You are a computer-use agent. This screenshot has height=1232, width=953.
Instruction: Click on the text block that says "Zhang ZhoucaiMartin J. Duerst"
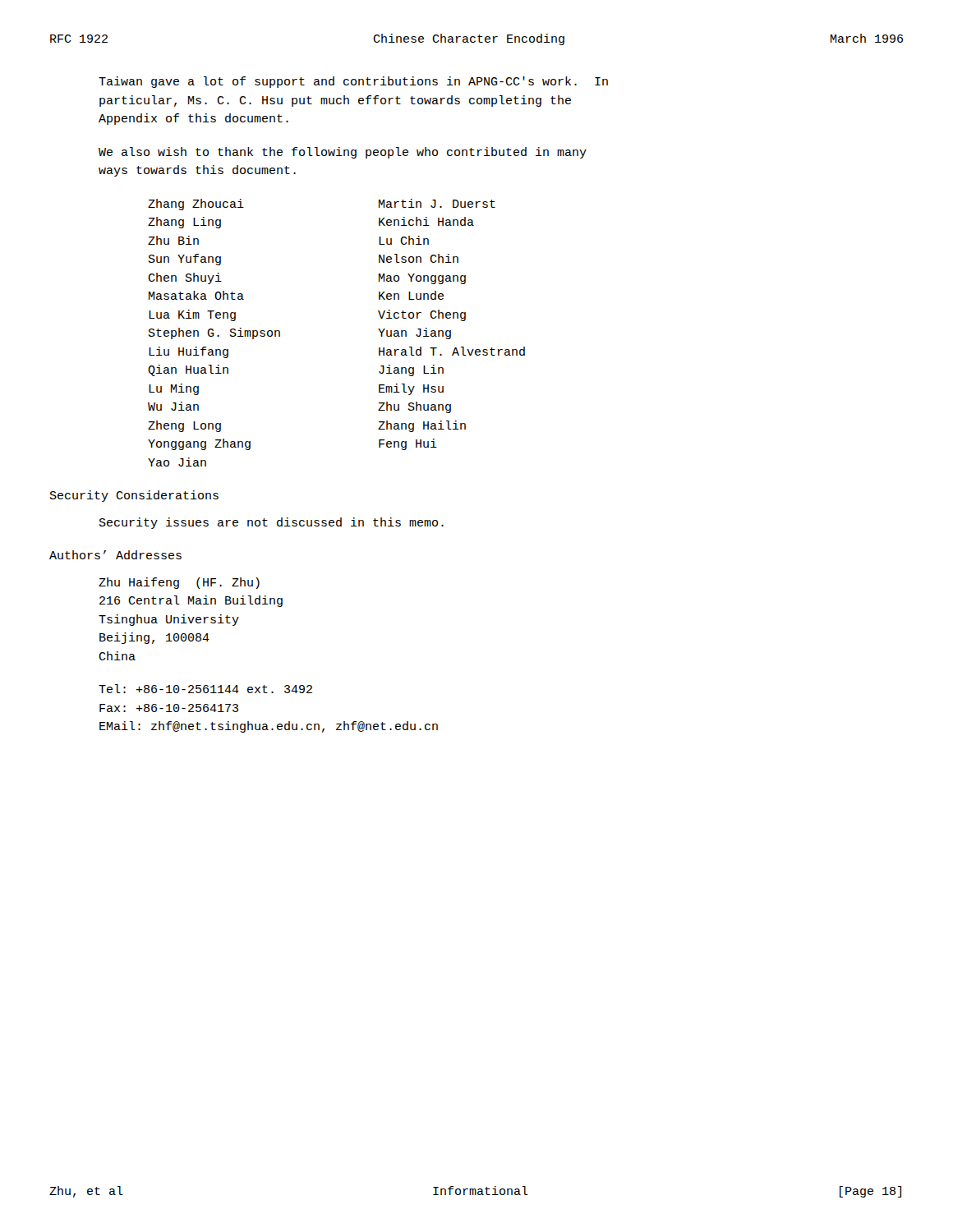pos(196,204)
